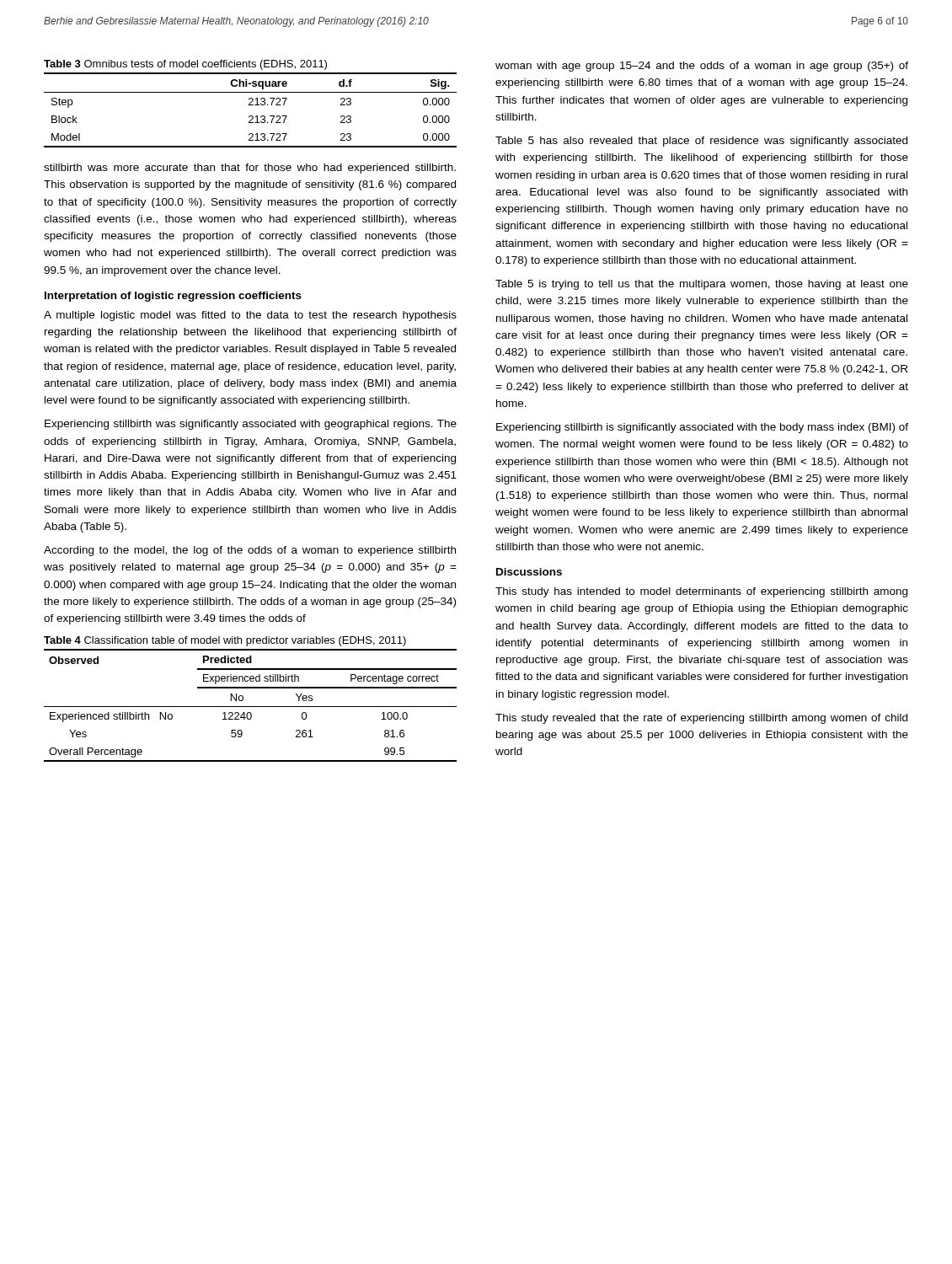The image size is (952, 1264).
Task: Find the passage starting "woman with age"
Action: [702, 306]
